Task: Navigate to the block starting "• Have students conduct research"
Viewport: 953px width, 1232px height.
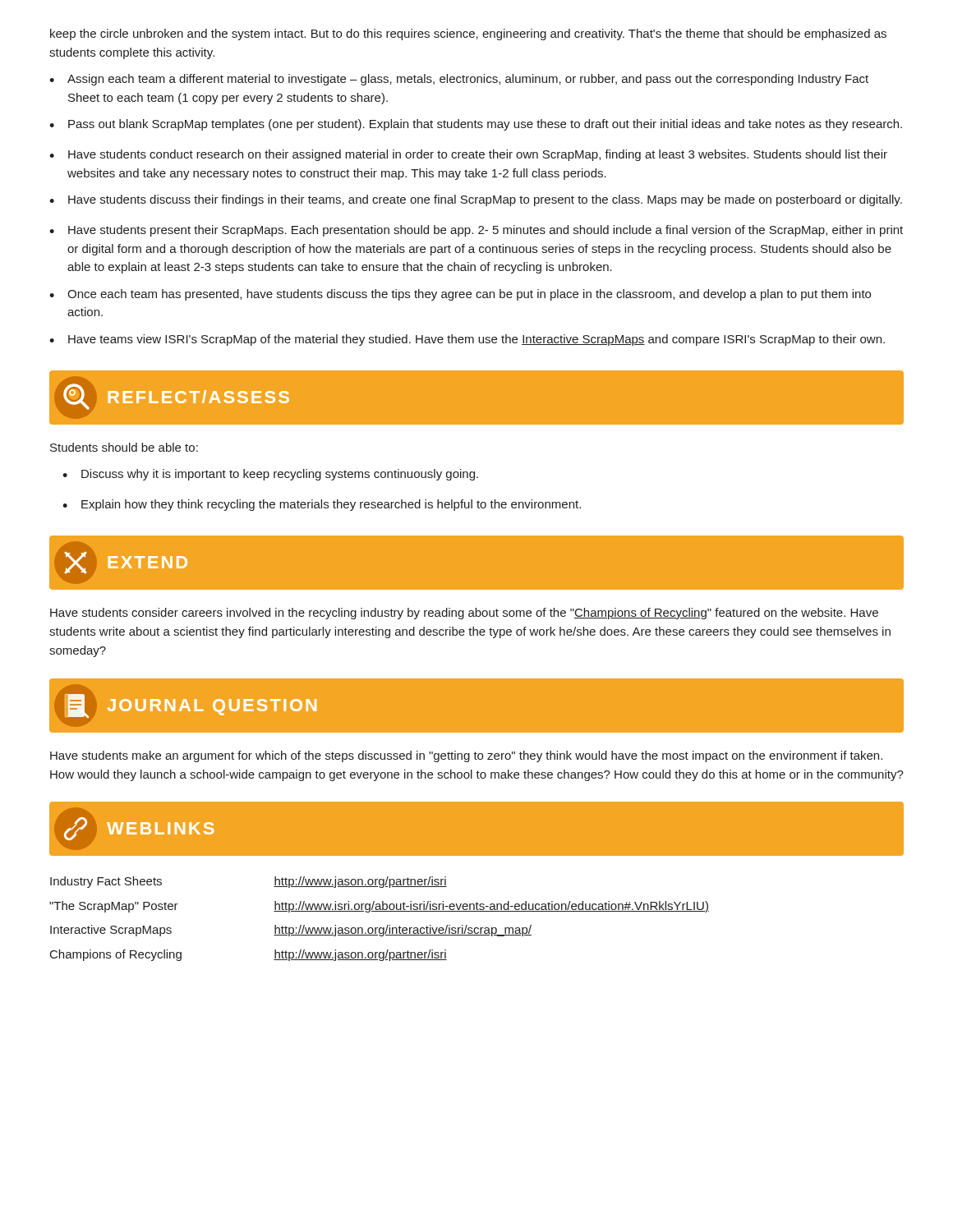Action: tap(476, 164)
